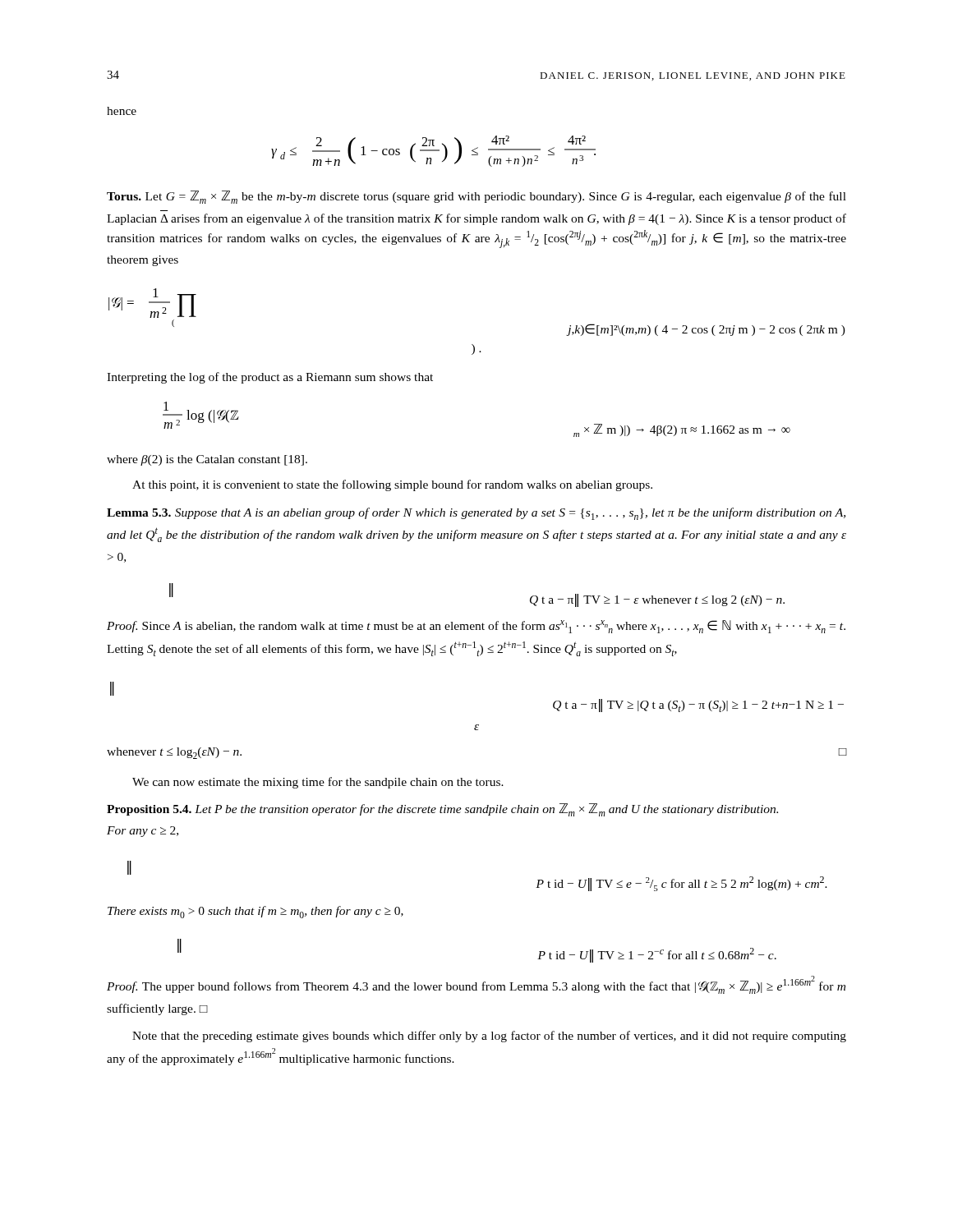Click on the text block containing "At this point, it is convenient"
Screen dimensions: 1232x953
(393, 484)
